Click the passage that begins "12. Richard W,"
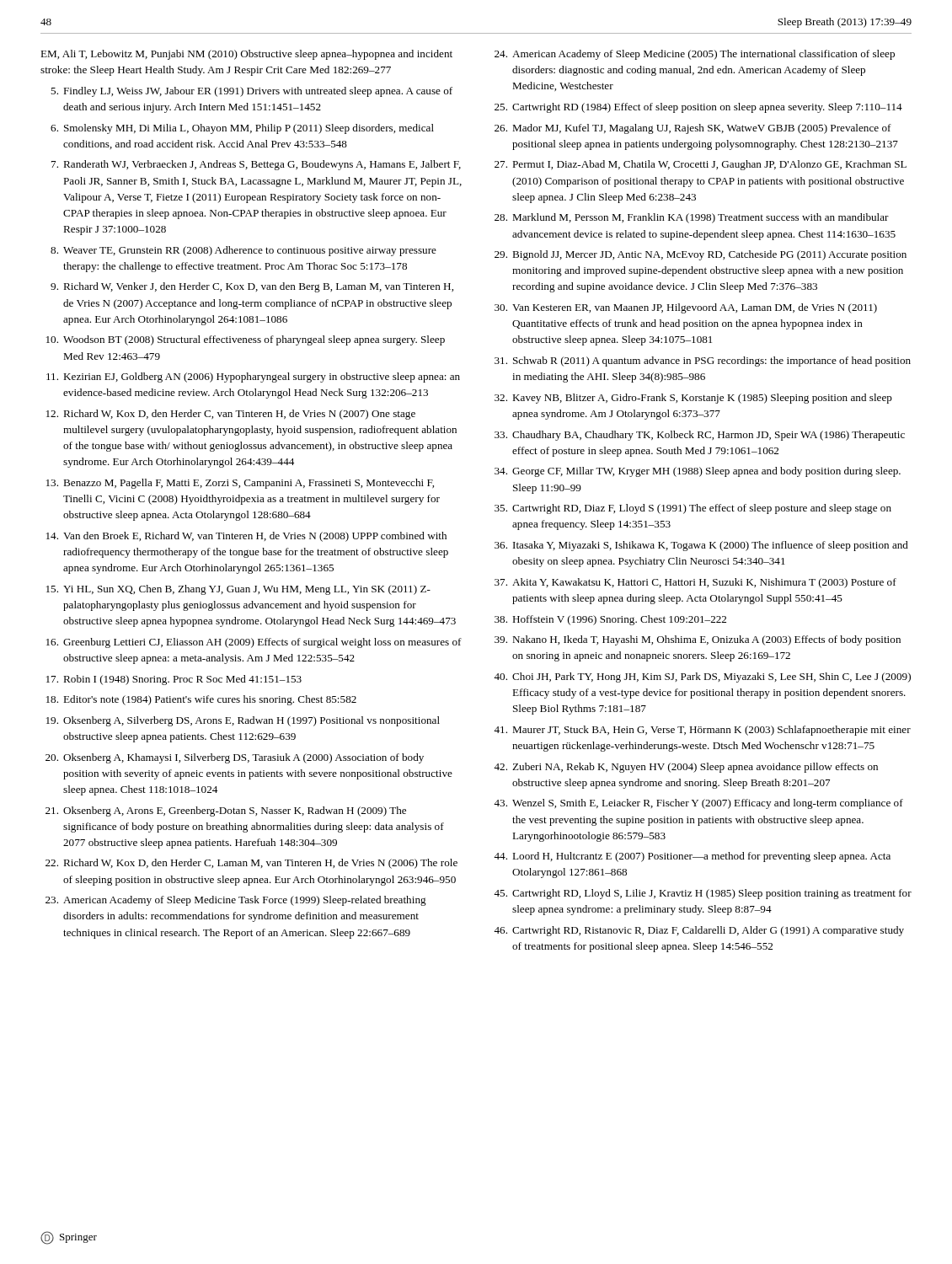952x1264 pixels. [x=251, y=438]
